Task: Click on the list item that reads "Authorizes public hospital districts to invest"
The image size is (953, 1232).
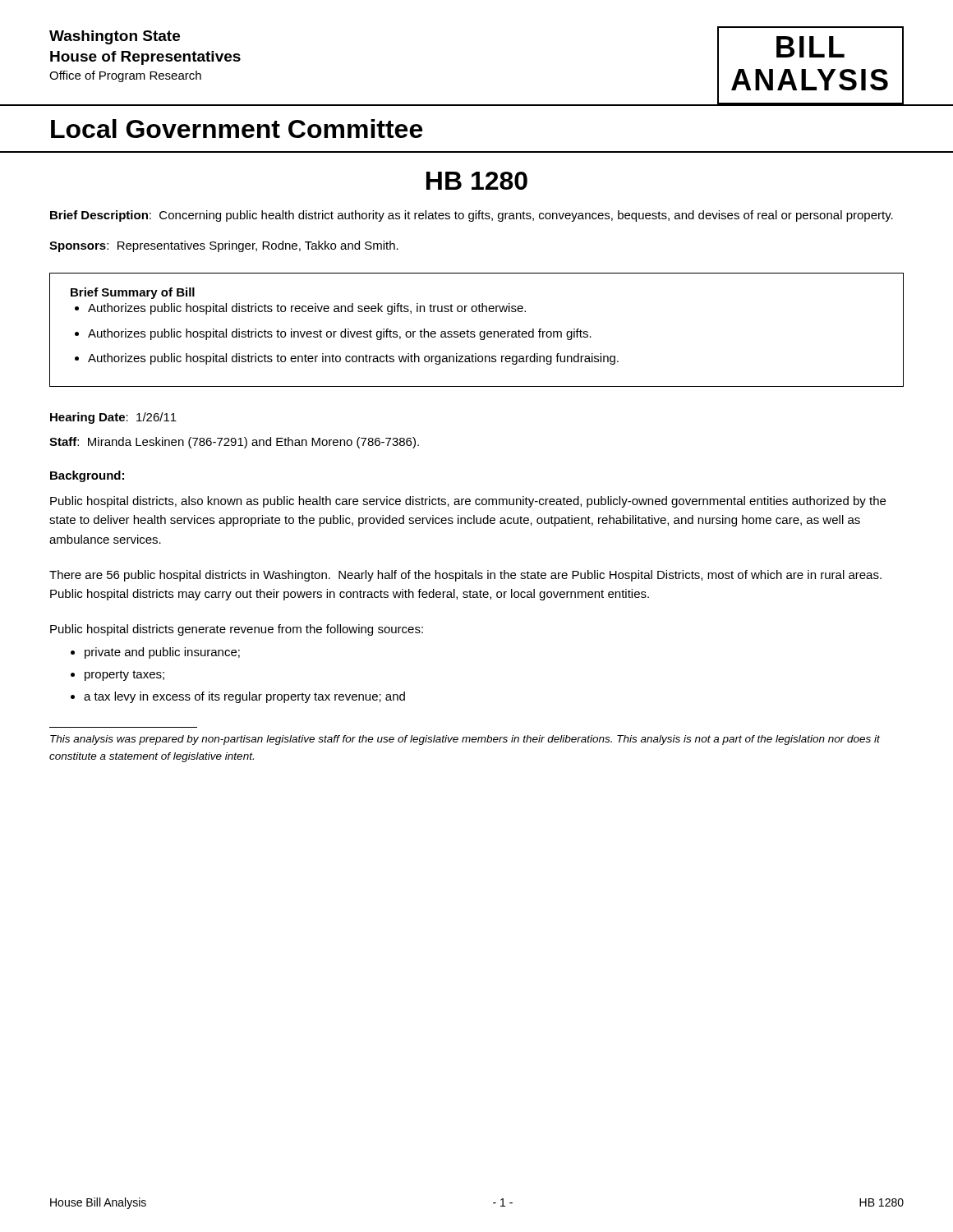Action: coord(340,333)
